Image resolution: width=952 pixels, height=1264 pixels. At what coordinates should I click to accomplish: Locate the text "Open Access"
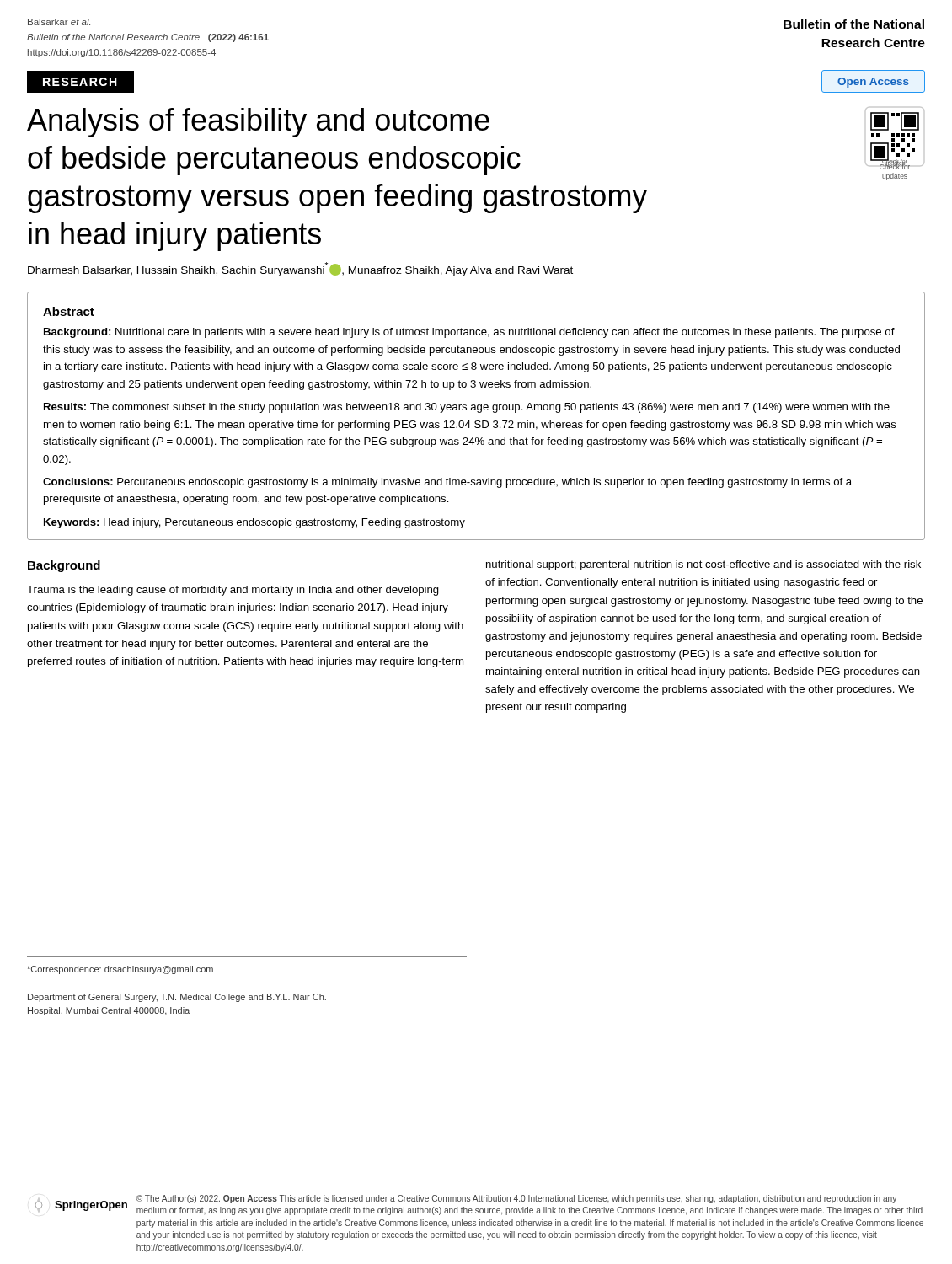tap(873, 82)
